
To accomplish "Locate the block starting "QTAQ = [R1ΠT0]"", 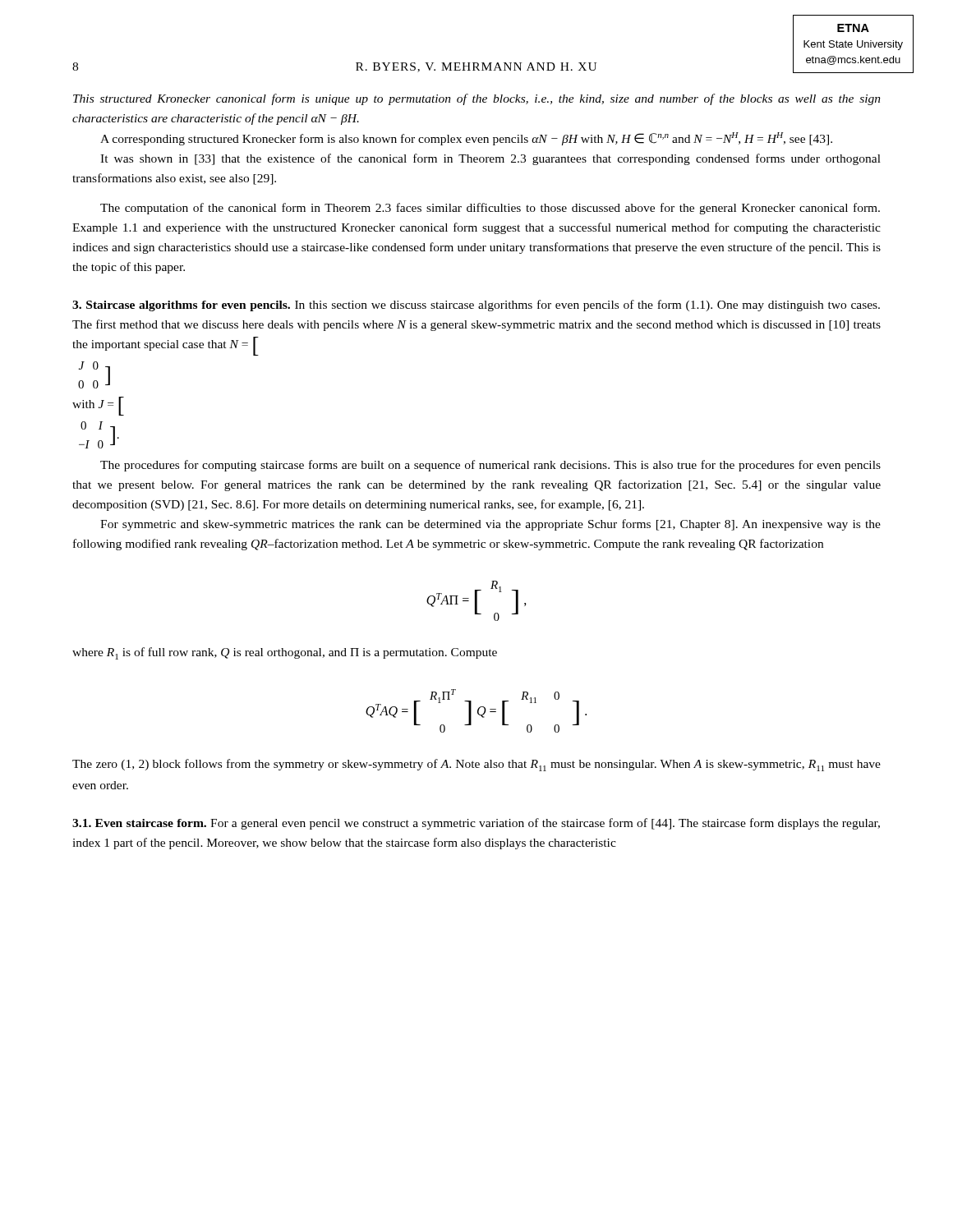I will click(x=476, y=712).
